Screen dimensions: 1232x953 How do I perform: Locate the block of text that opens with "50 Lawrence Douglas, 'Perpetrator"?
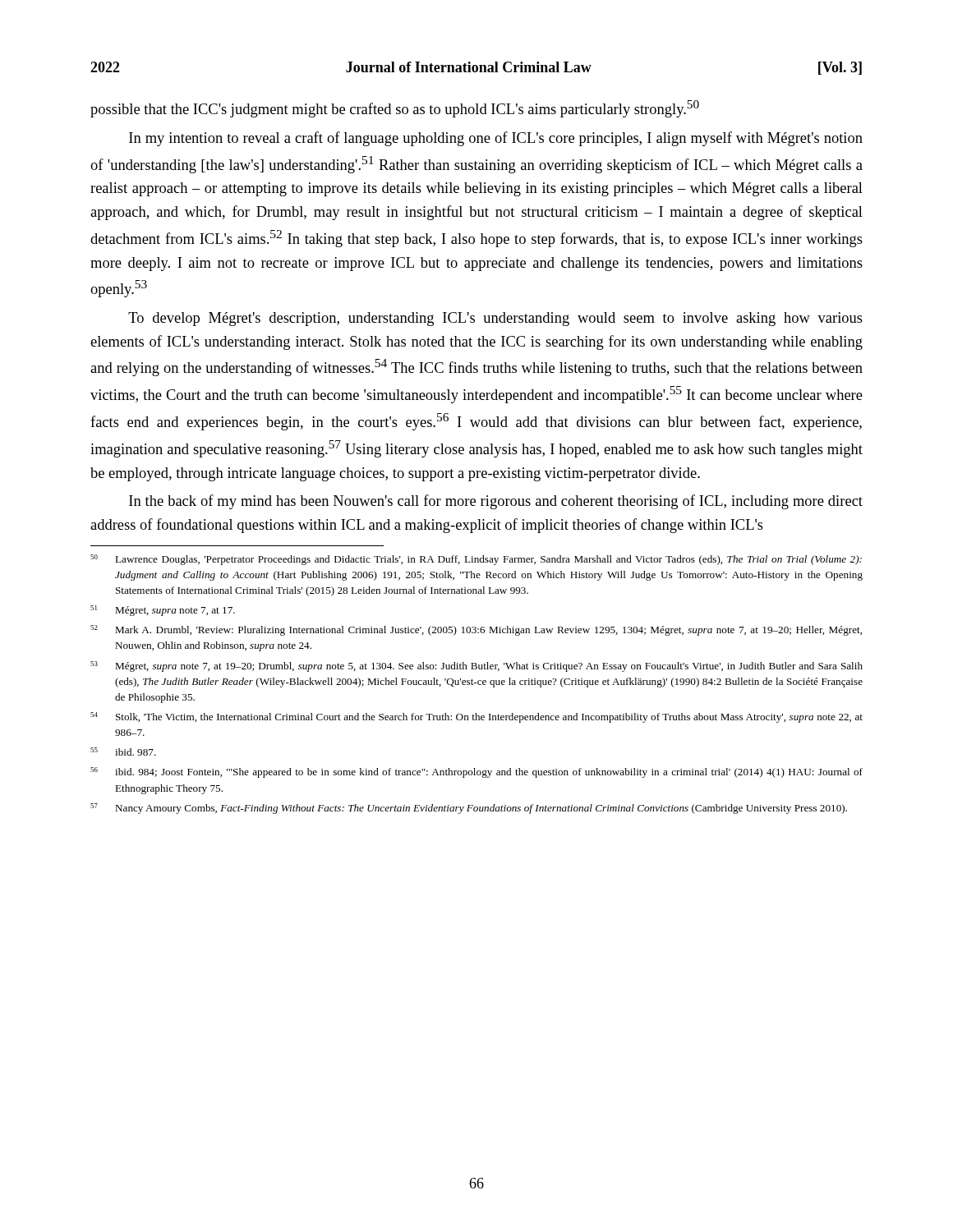[x=476, y=574]
